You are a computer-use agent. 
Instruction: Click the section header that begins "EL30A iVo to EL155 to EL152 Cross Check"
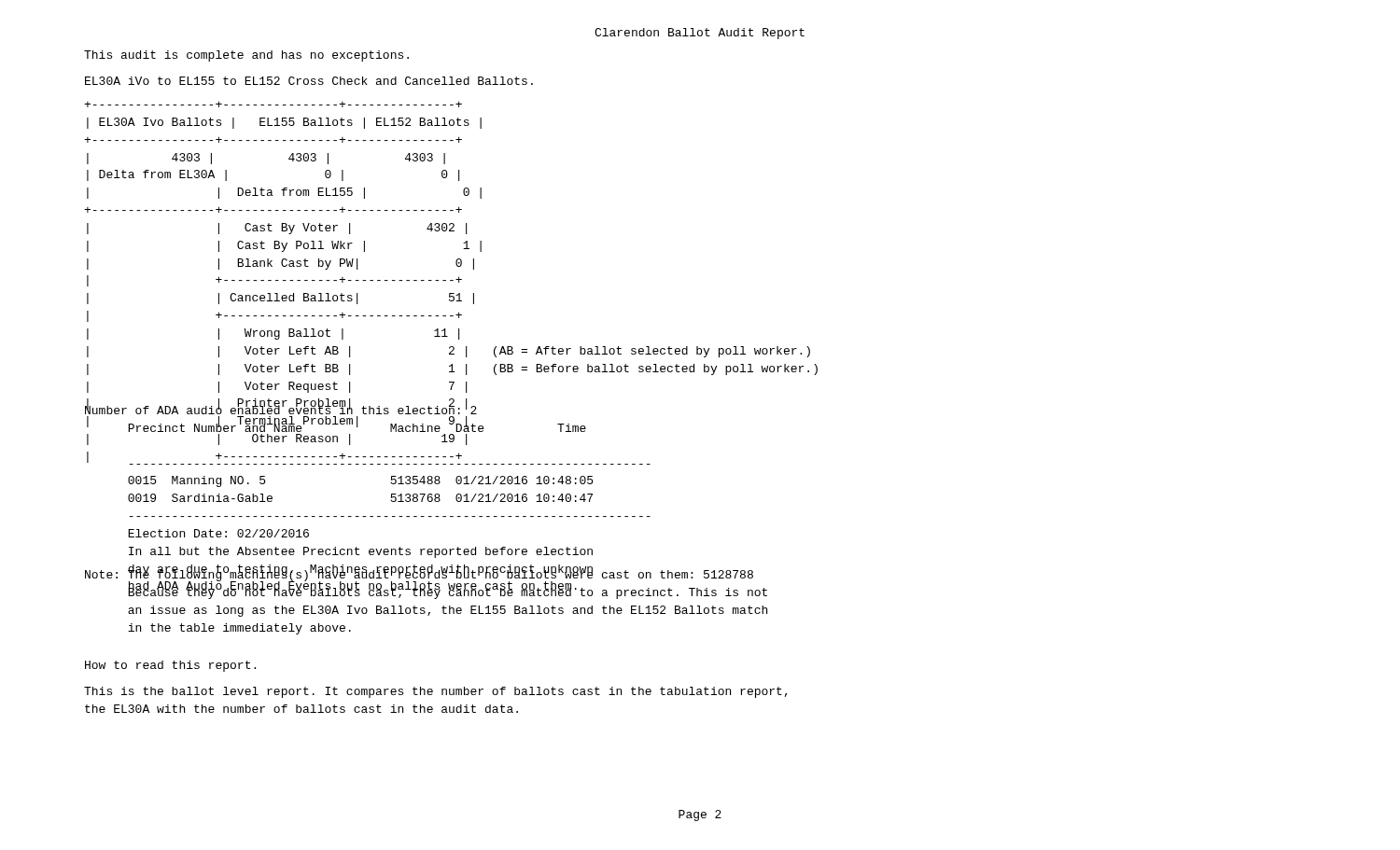click(310, 82)
